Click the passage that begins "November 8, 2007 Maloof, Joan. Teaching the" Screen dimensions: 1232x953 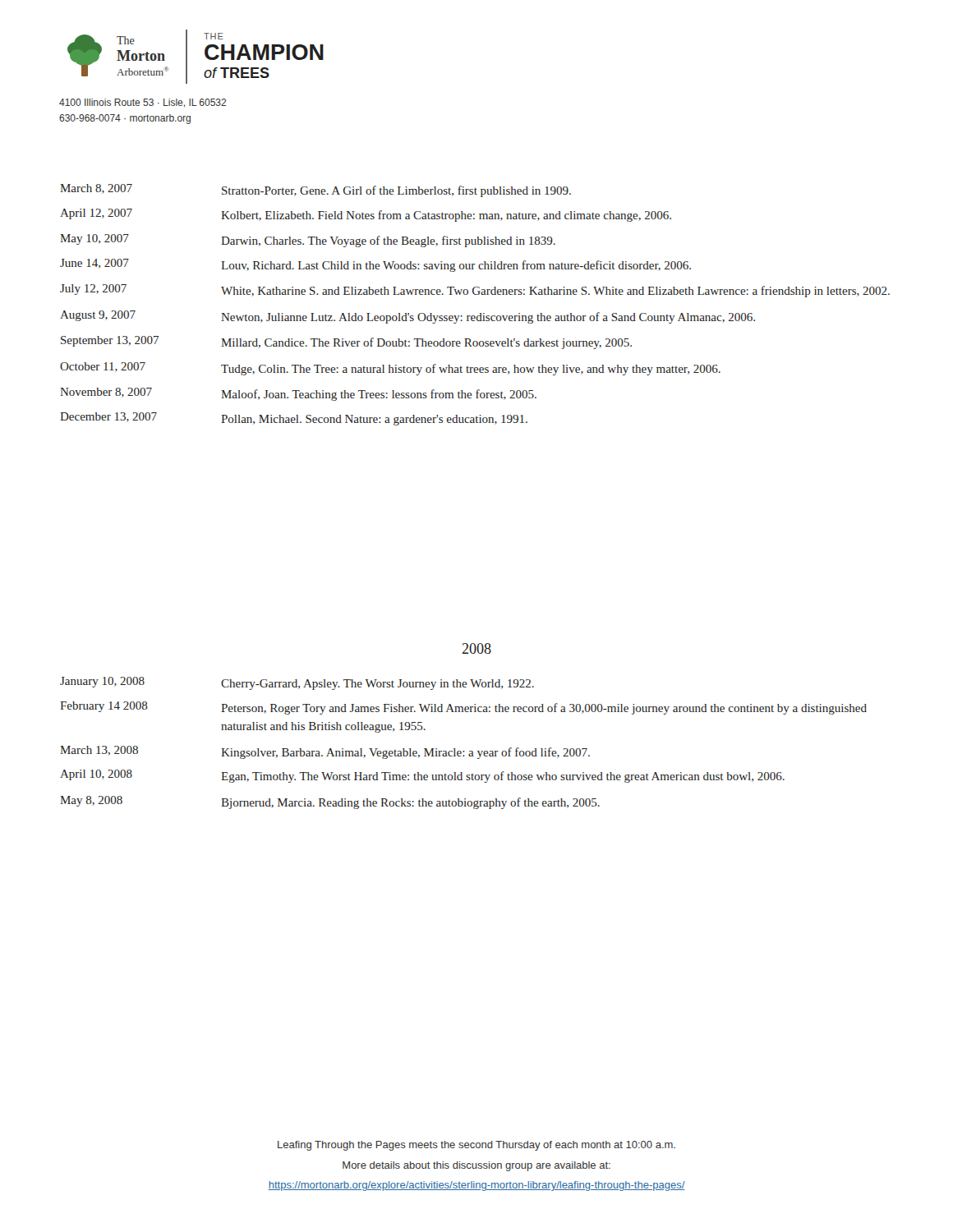pyautogui.click(x=476, y=397)
